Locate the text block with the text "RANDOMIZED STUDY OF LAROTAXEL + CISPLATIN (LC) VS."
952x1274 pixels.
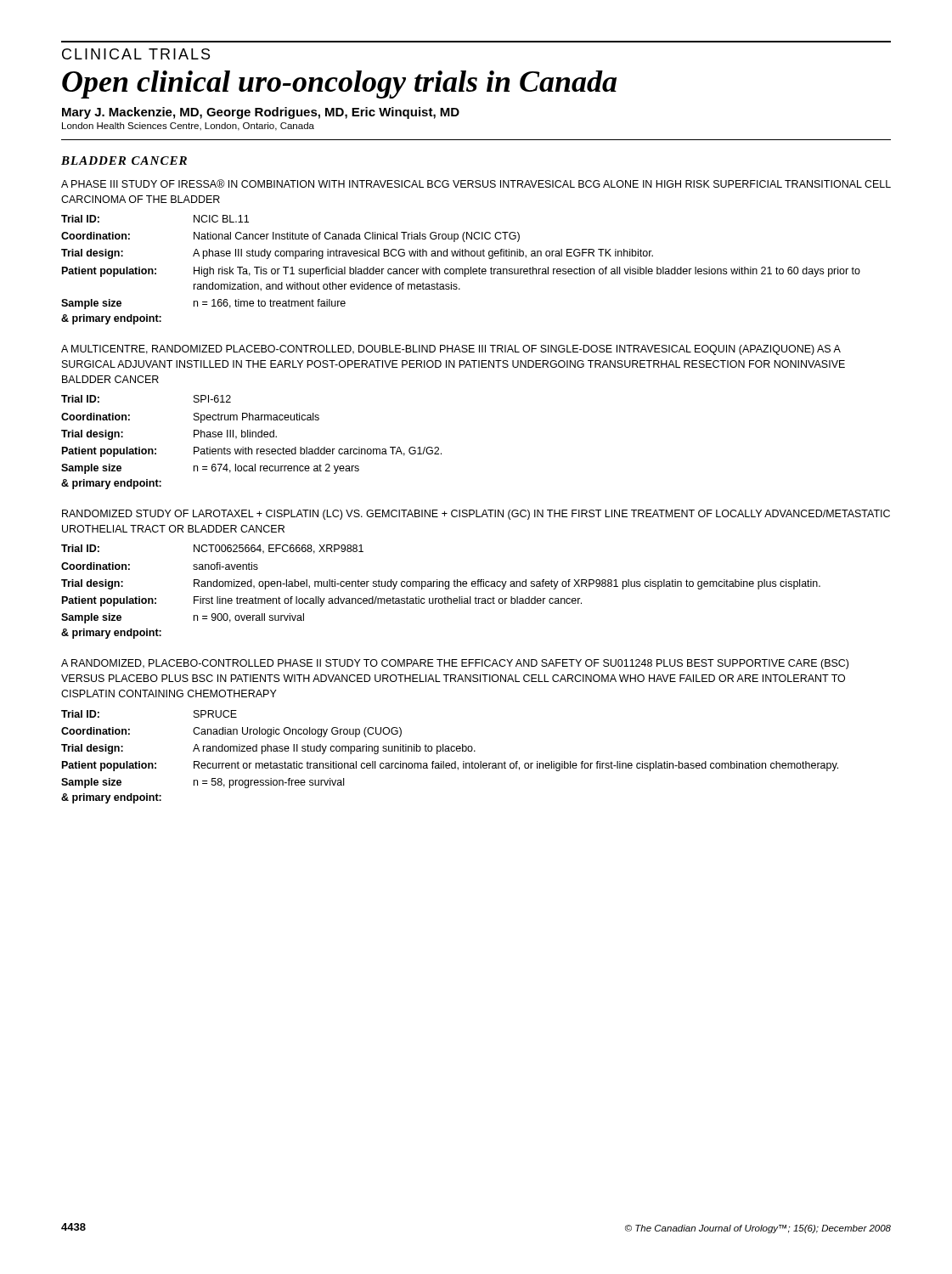(476, 522)
